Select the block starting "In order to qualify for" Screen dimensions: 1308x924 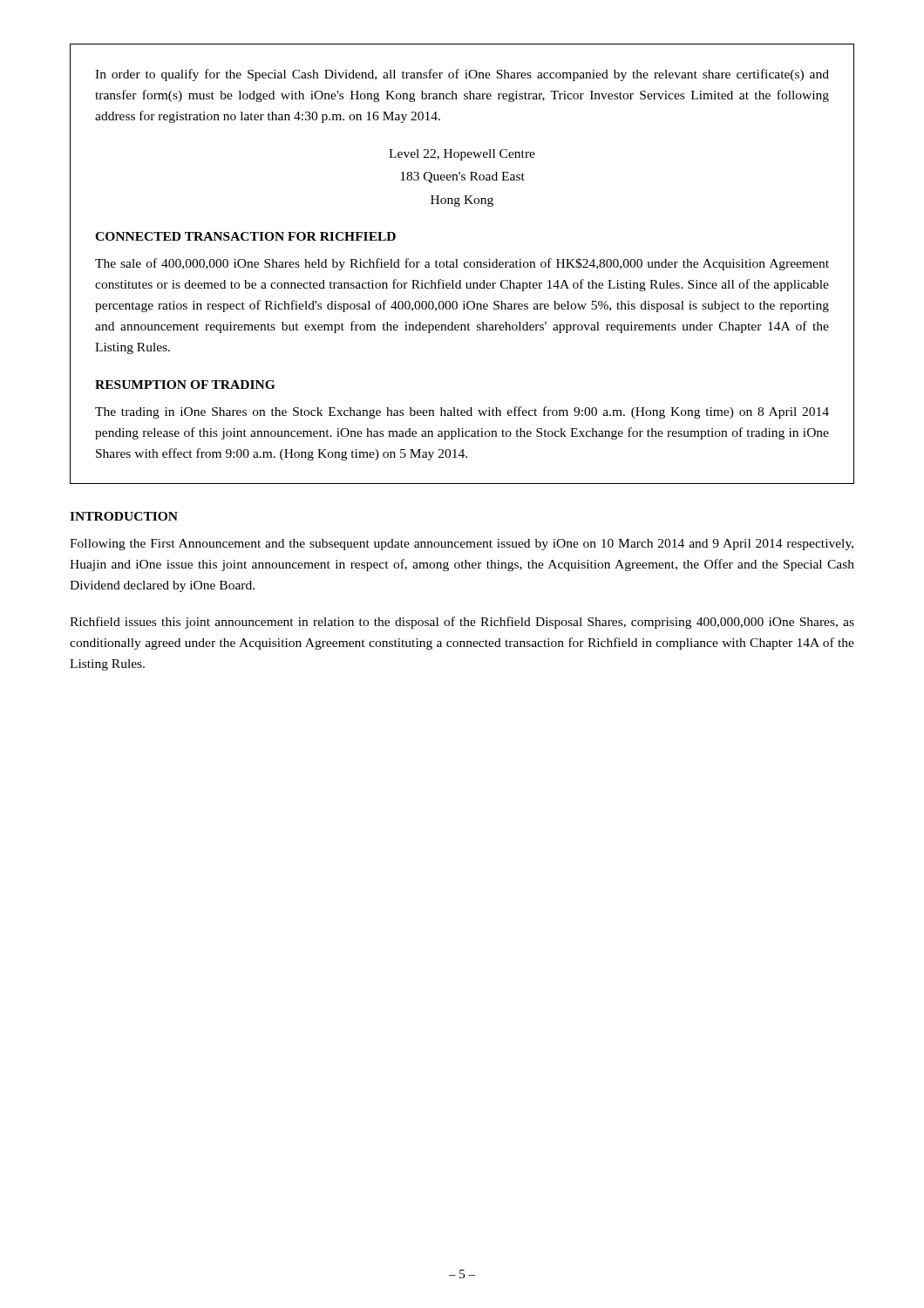(x=462, y=95)
